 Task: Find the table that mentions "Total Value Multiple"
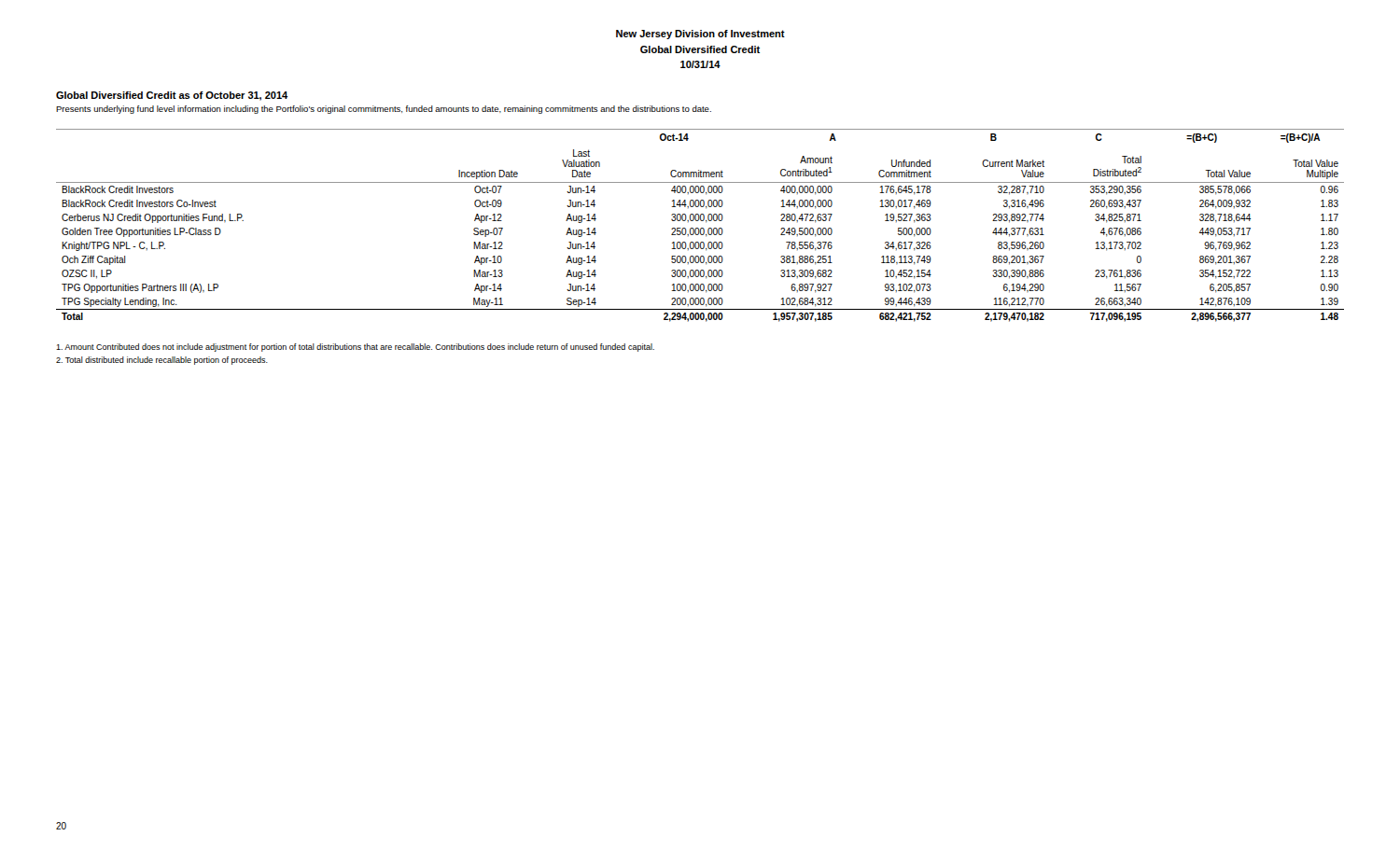click(x=700, y=226)
